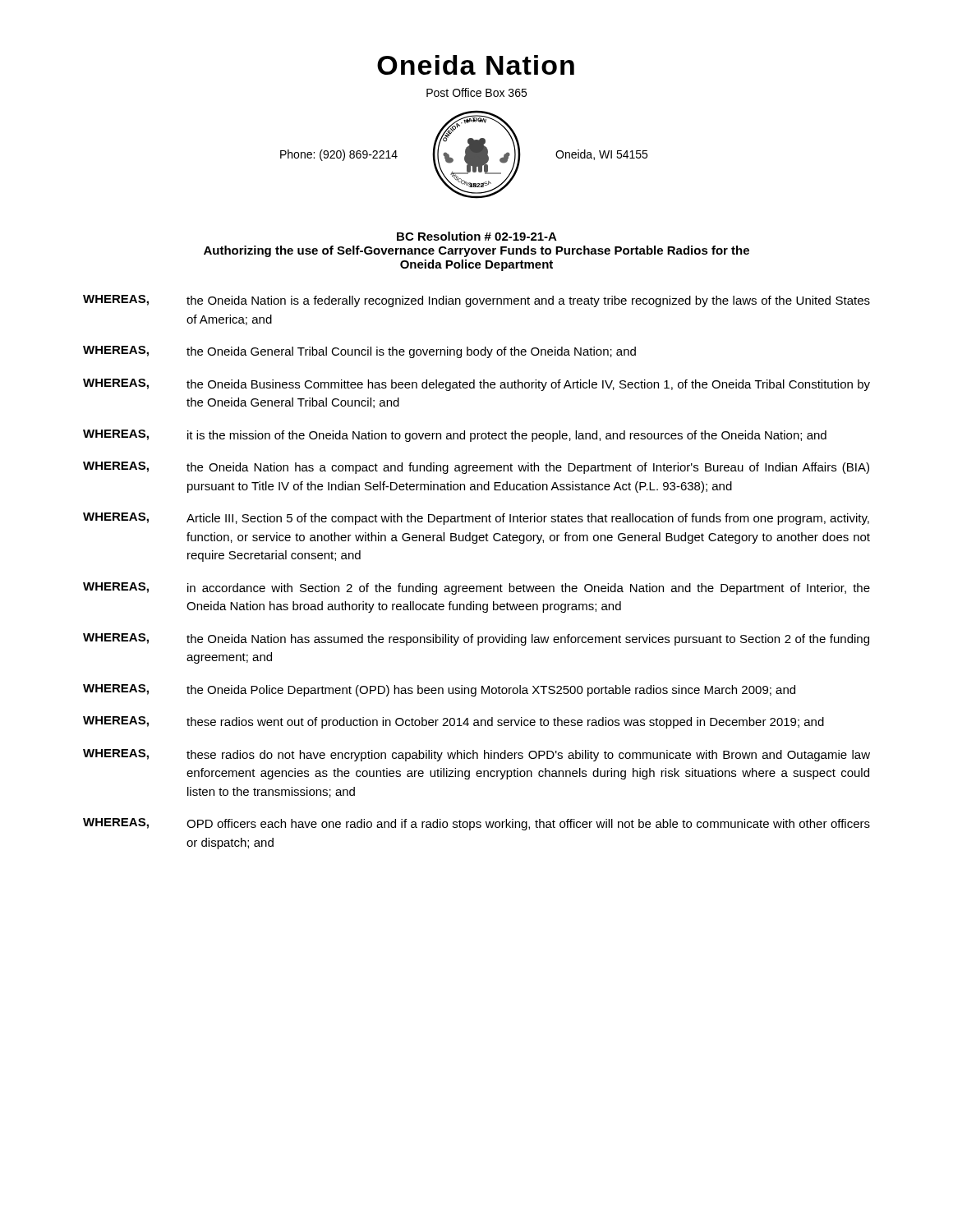The image size is (953, 1232).
Task: Locate the block starting "the Oneida Police Department (OPD) has"
Action: click(491, 689)
